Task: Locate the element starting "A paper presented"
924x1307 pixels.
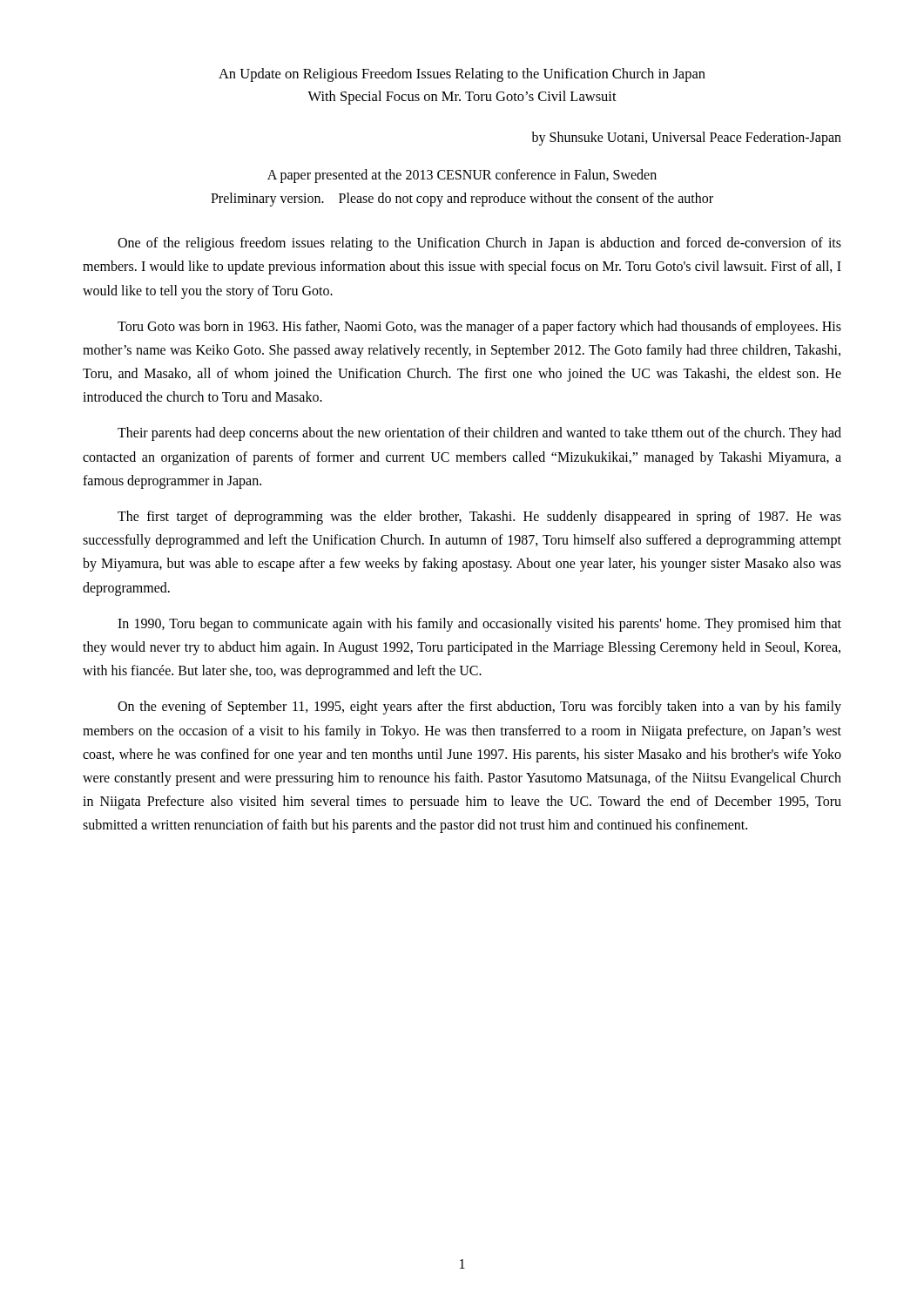Action: (462, 186)
